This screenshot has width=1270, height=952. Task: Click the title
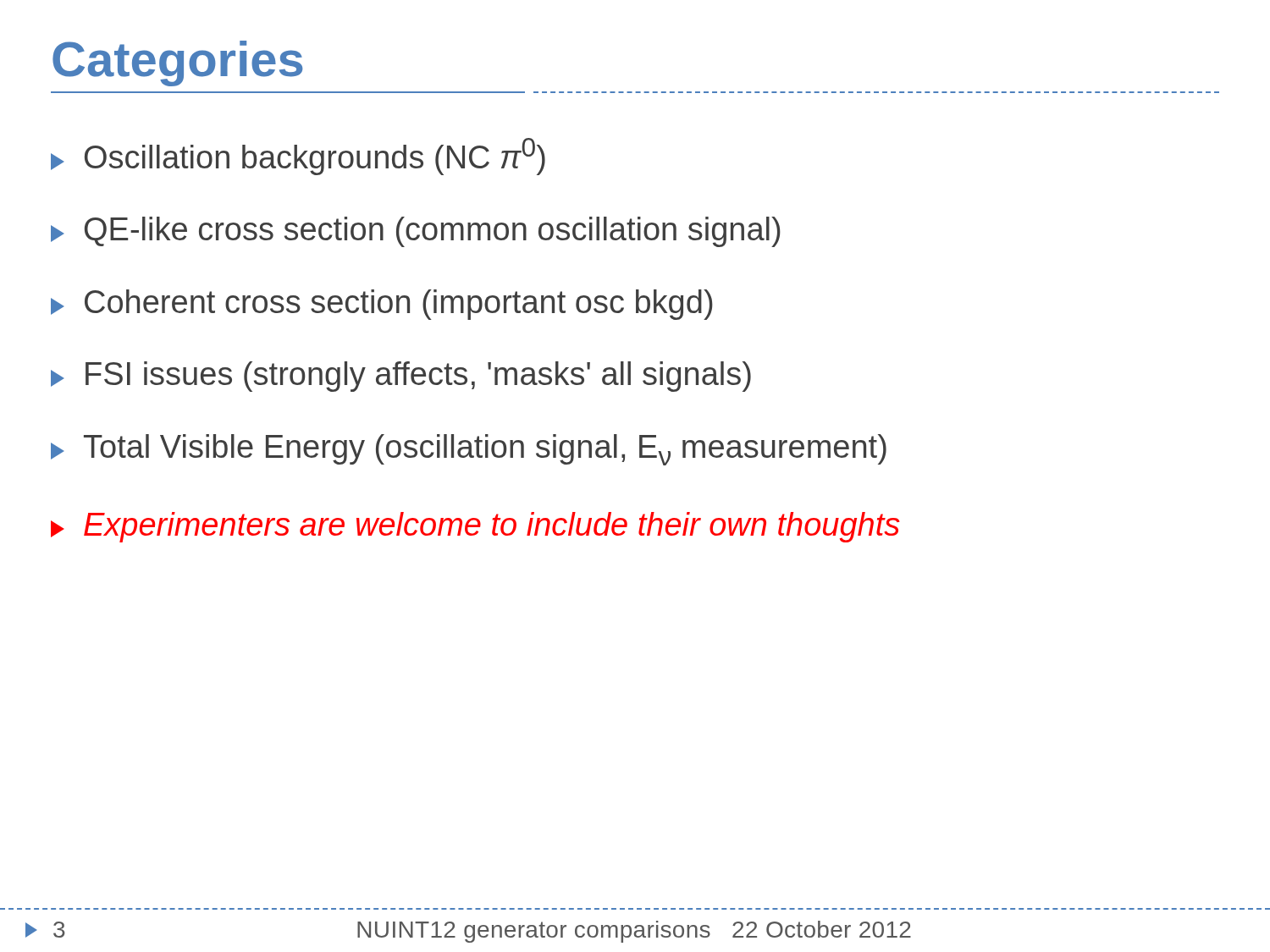635,63
